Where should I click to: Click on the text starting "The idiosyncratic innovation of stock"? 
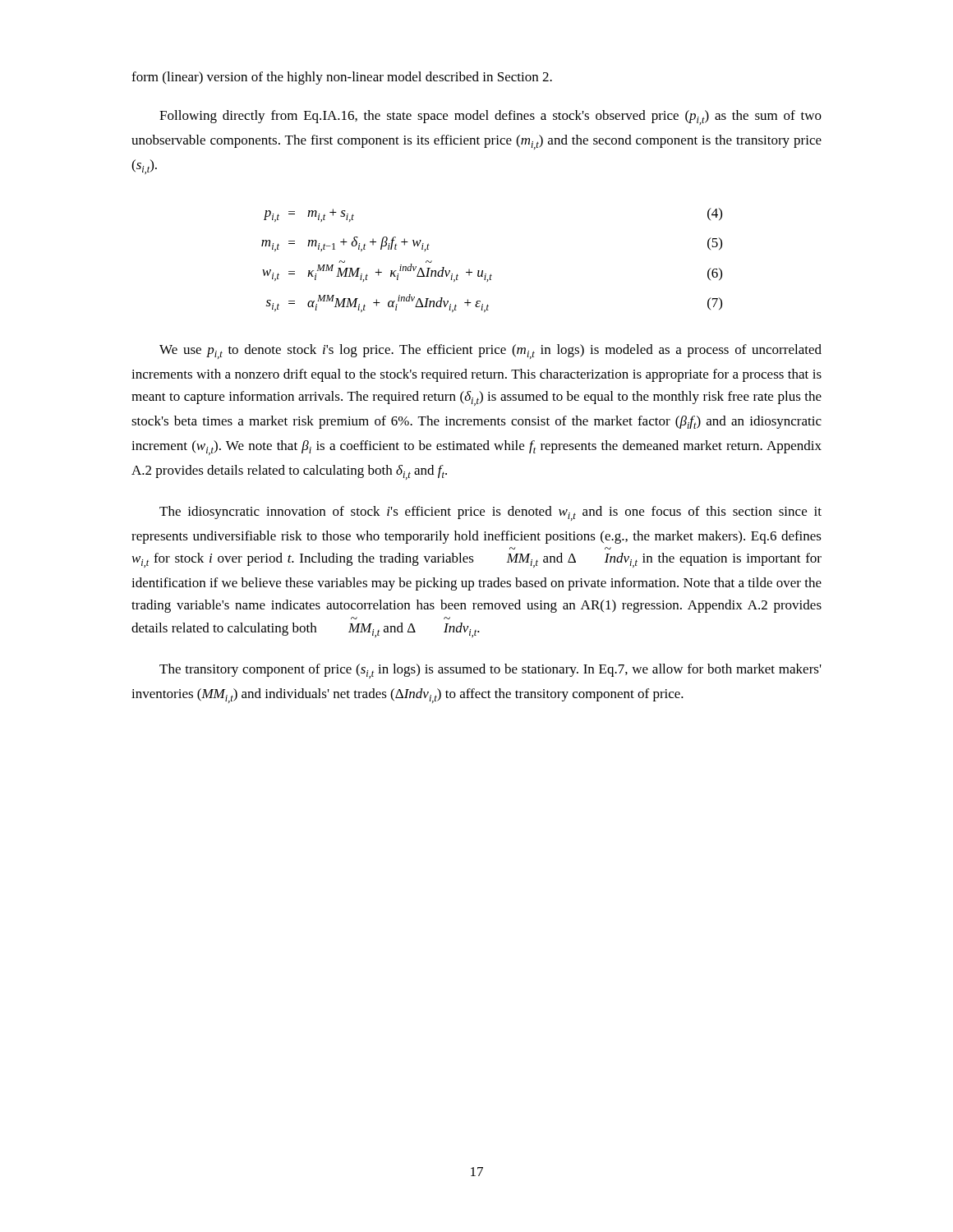pyautogui.click(x=476, y=571)
